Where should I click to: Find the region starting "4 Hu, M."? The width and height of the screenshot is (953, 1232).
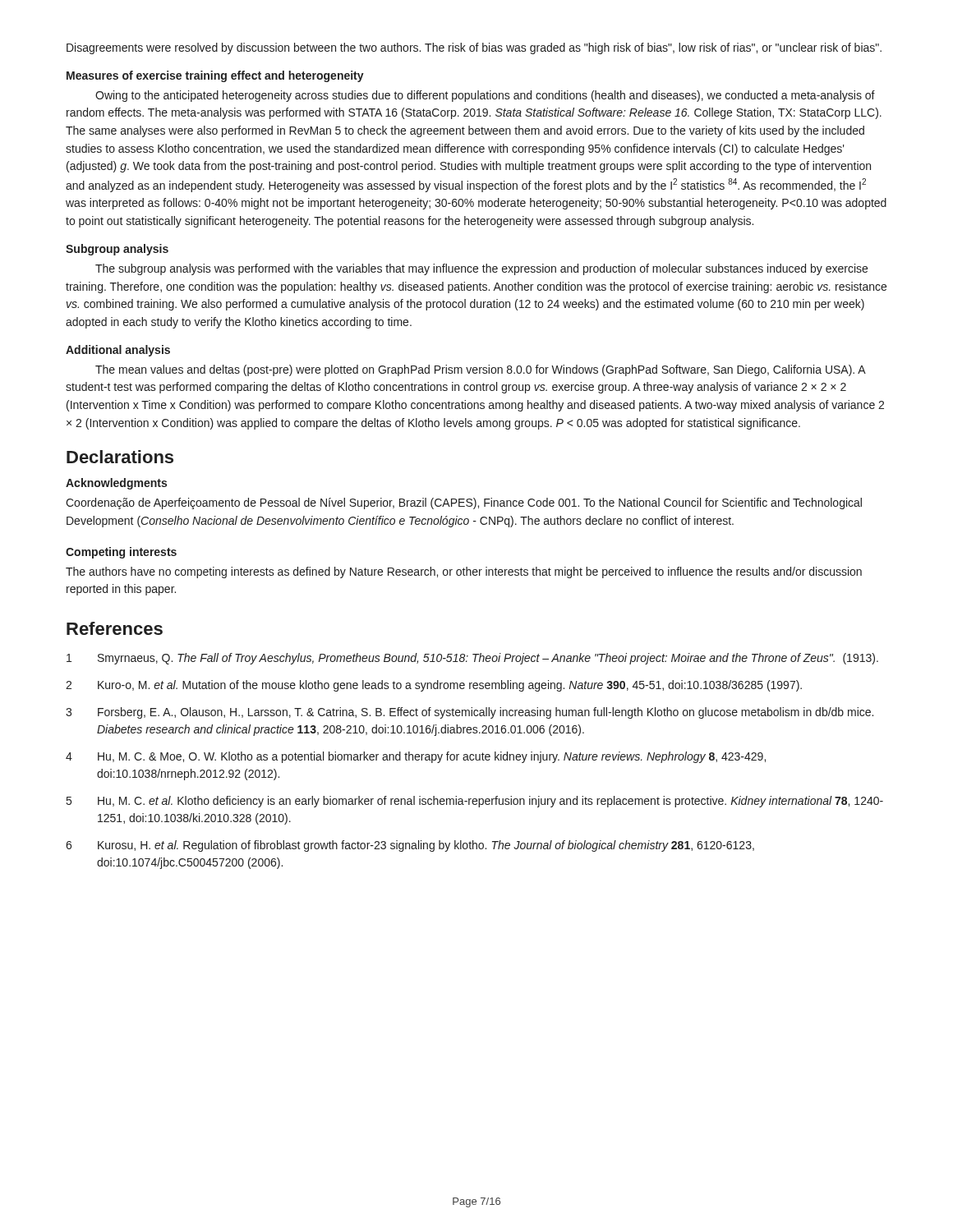tap(476, 766)
